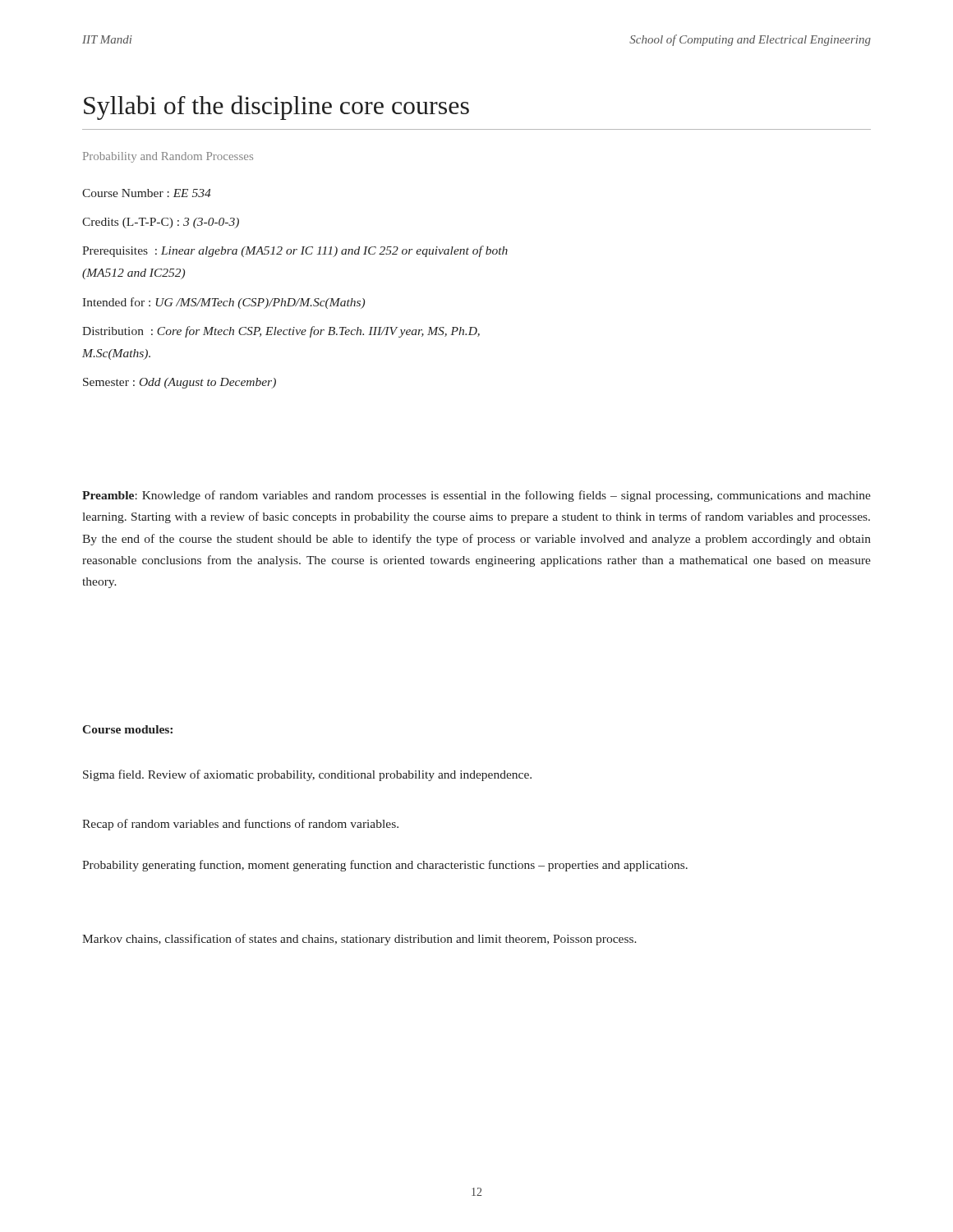Locate the text block starting "Recap of random variables"
Viewport: 953px width, 1232px height.
point(241,823)
